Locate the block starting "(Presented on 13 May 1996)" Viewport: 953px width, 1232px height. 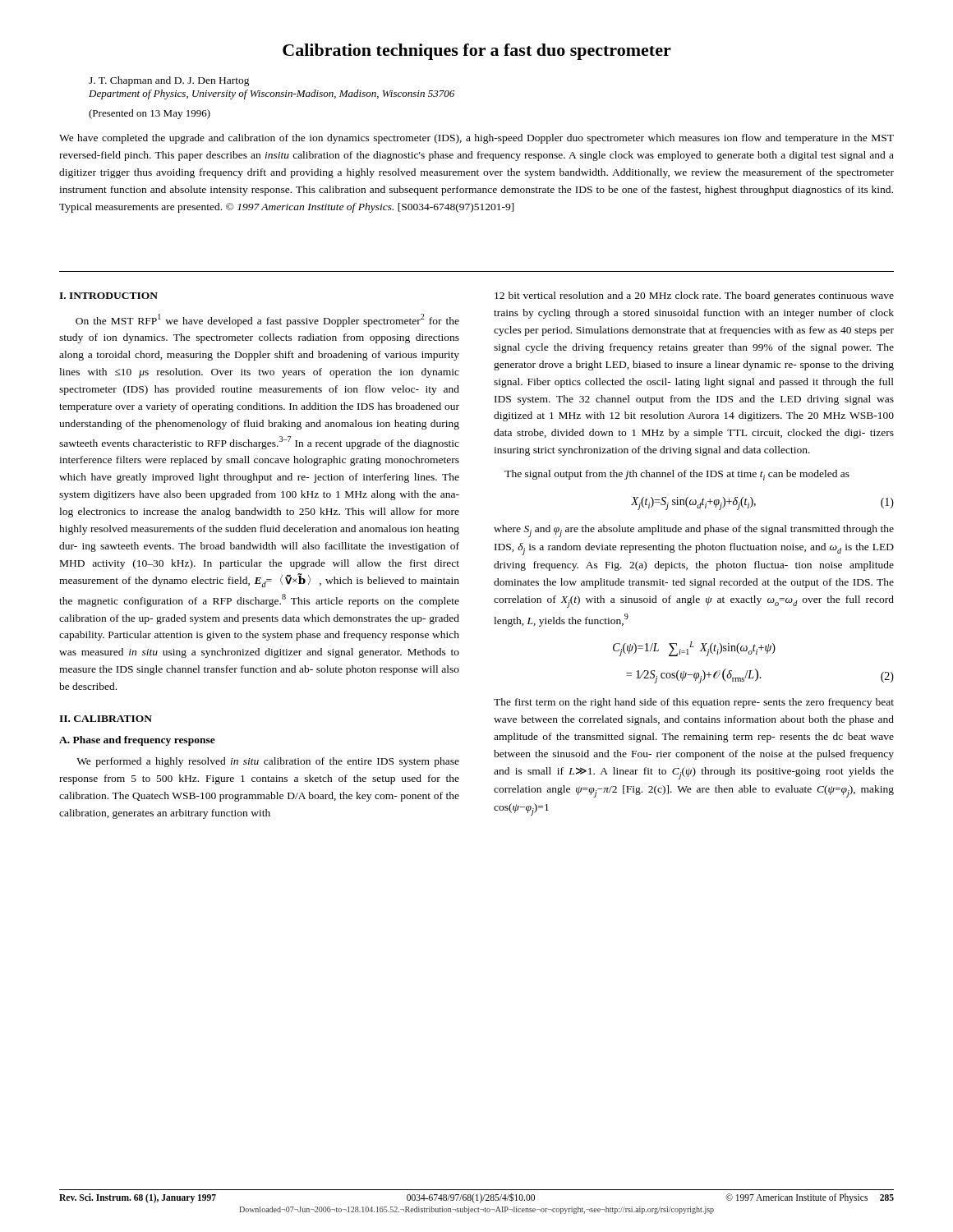150,113
